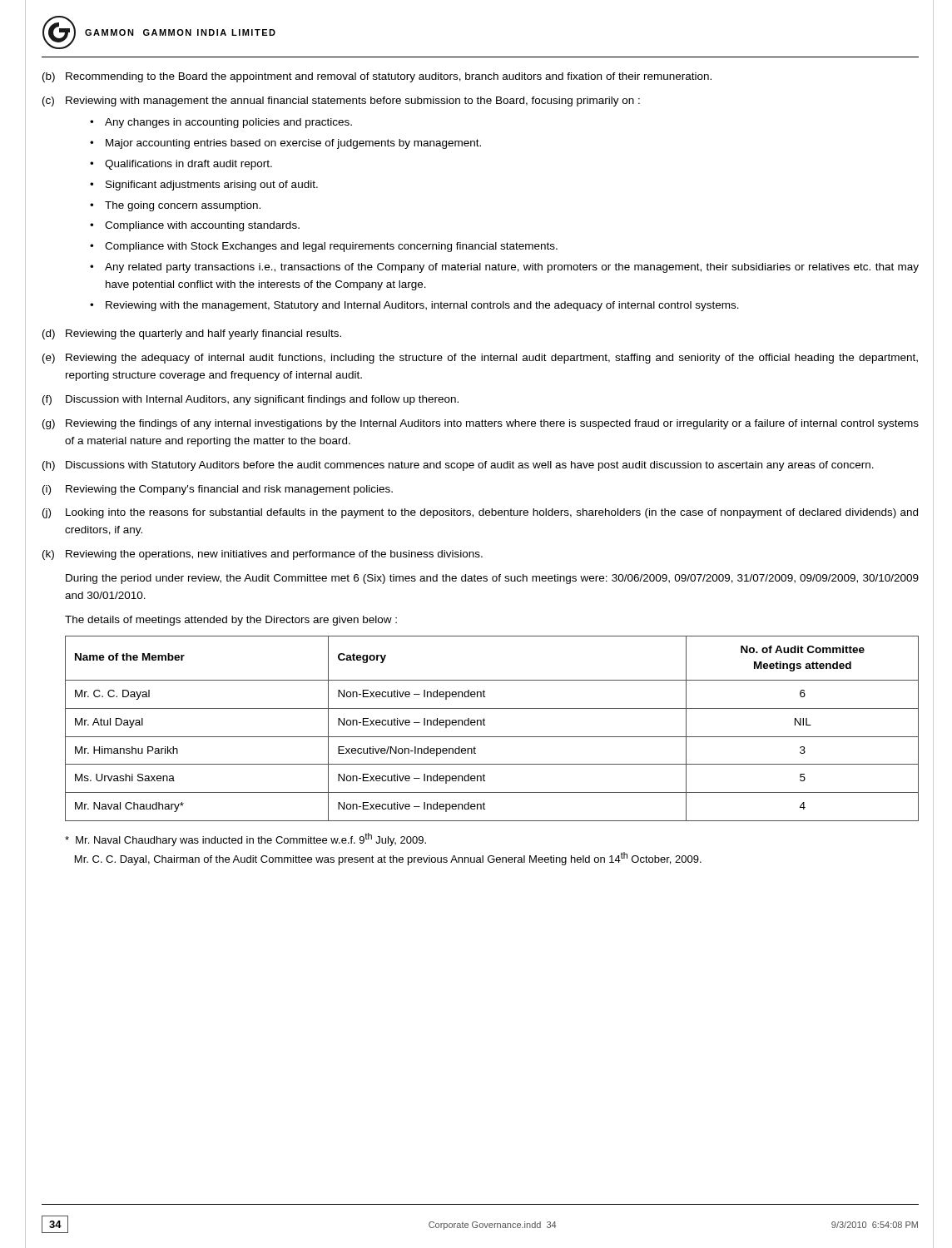Locate the element starting "Compliance with accounting standards."
The image size is (952, 1248).
pyautogui.click(x=203, y=226)
